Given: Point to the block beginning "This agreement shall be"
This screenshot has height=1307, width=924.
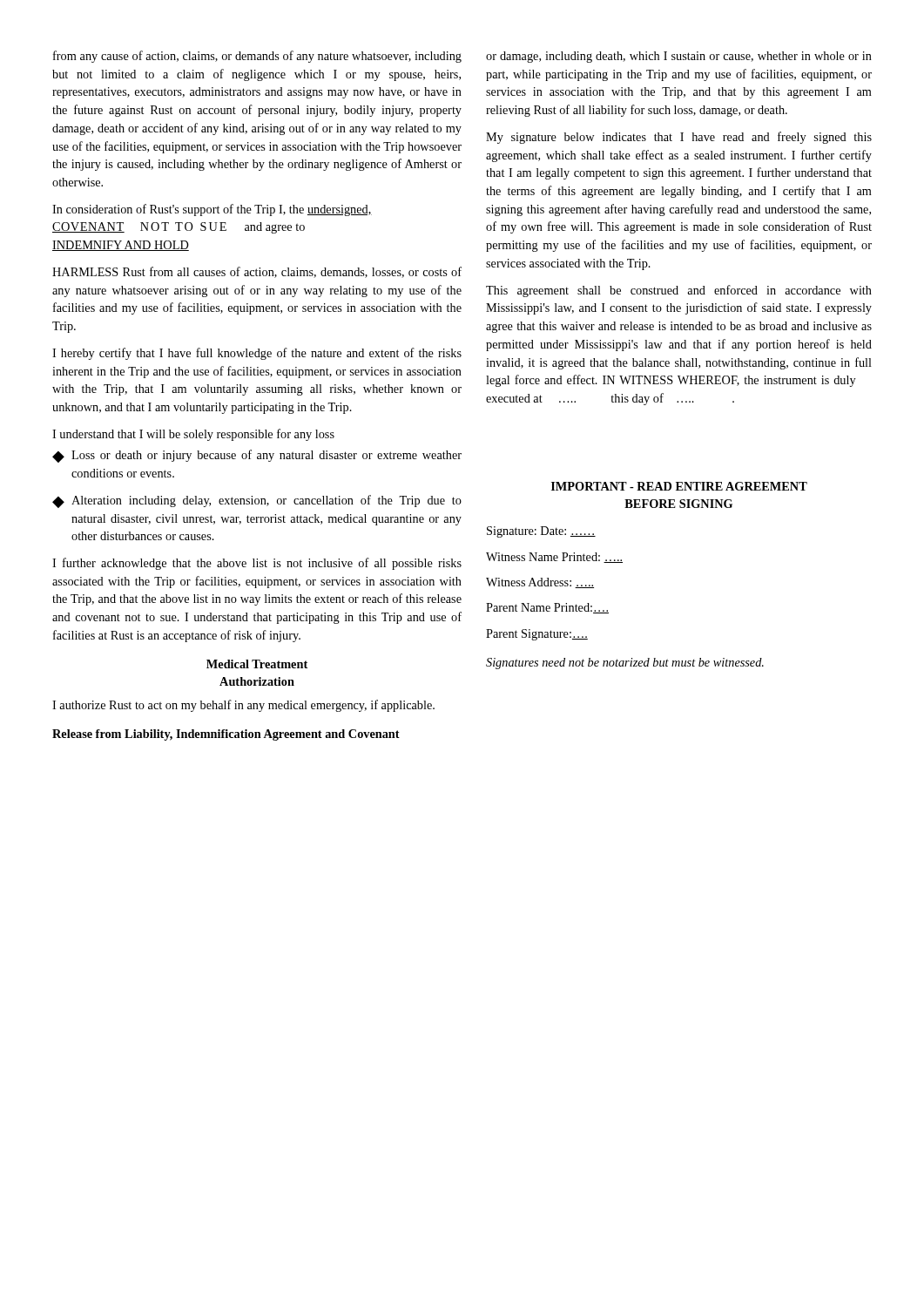Looking at the screenshot, I should [x=679, y=344].
